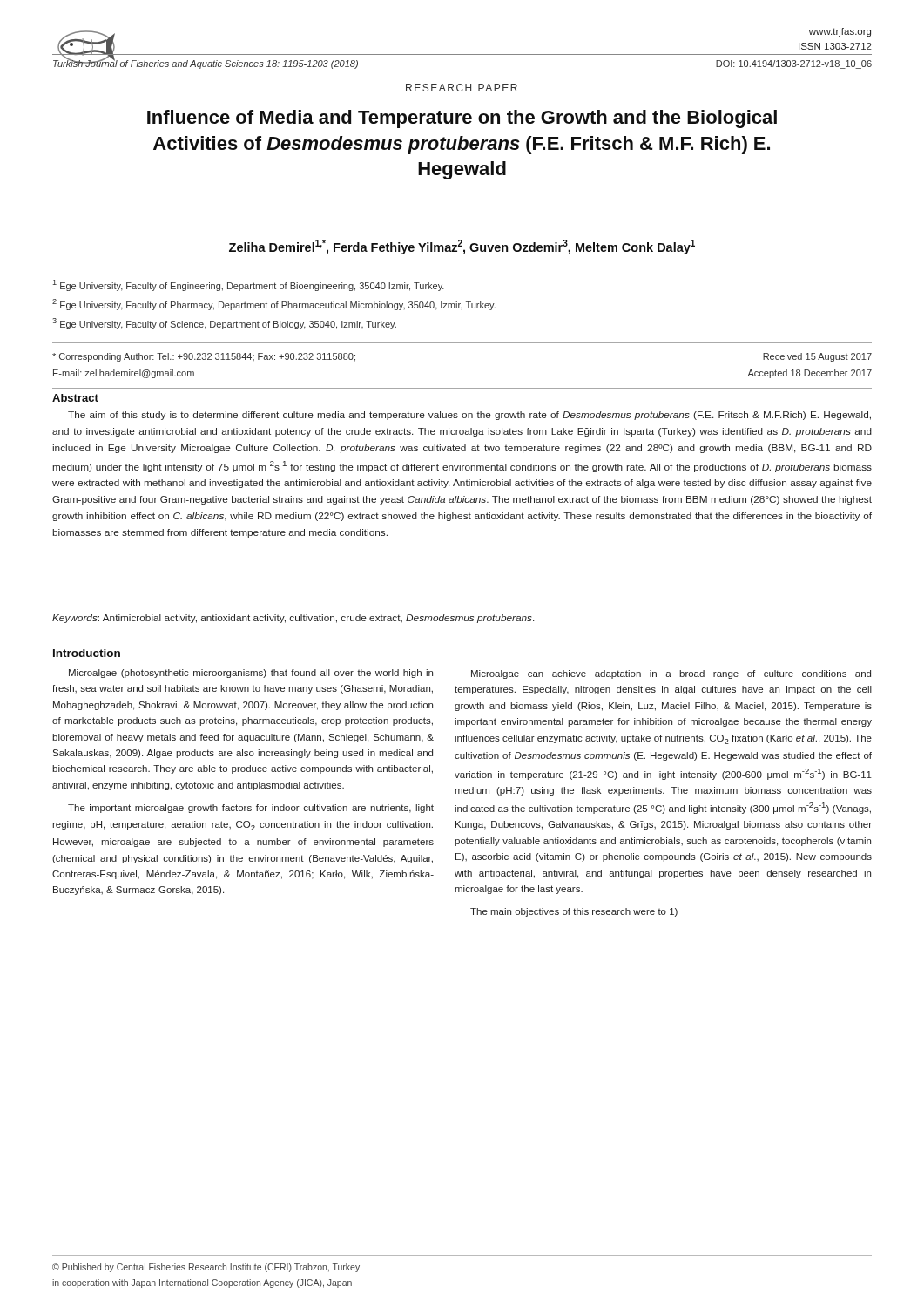This screenshot has width=924, height=1307.
Task: Click on the text block containing "Microalgae (photosynthetic microorganisms) that found all over the"
Action: [243, 781]
